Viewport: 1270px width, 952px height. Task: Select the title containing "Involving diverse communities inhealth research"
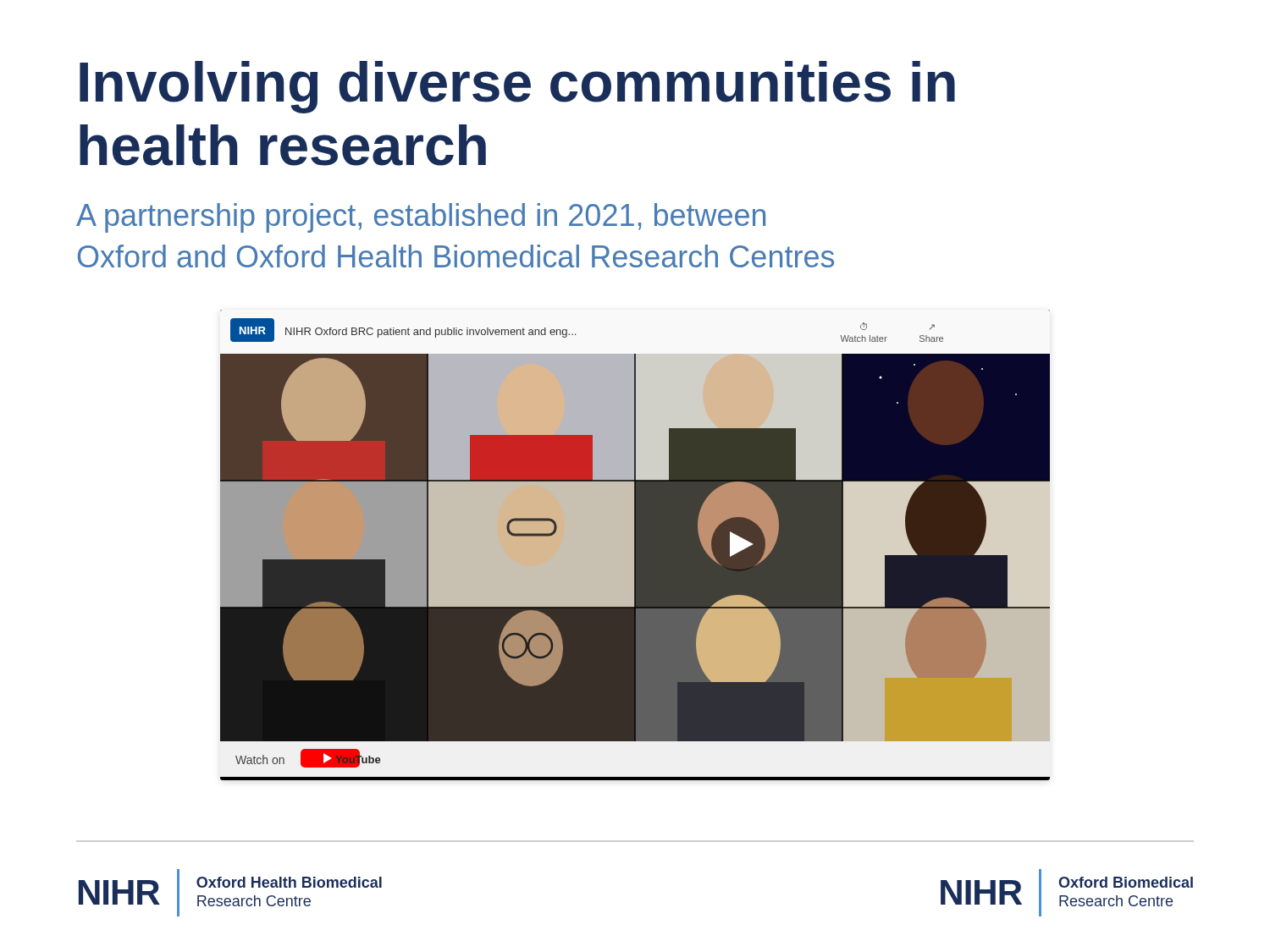(x=635, y=114)
